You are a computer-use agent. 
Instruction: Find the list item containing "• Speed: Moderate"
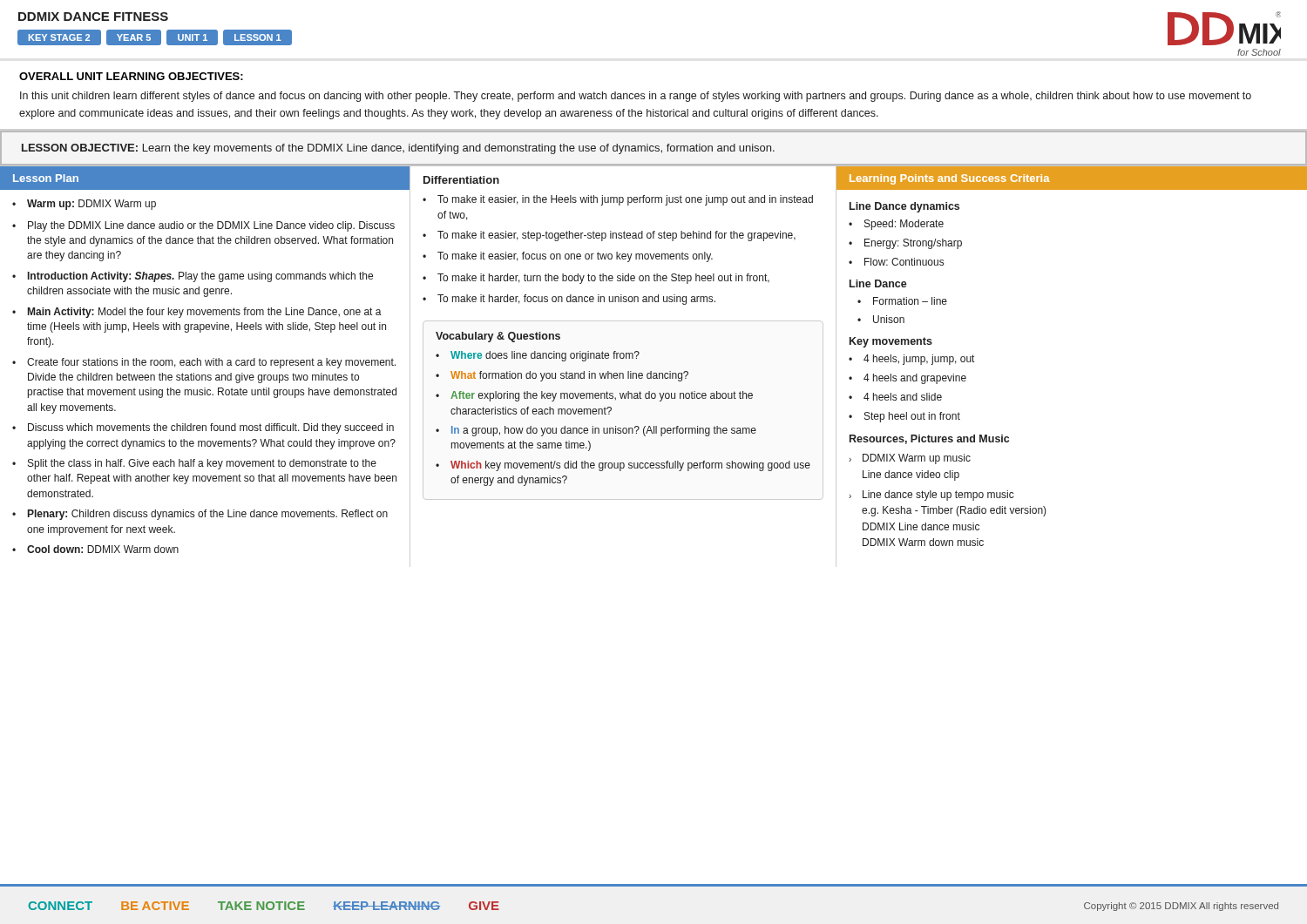896,225
